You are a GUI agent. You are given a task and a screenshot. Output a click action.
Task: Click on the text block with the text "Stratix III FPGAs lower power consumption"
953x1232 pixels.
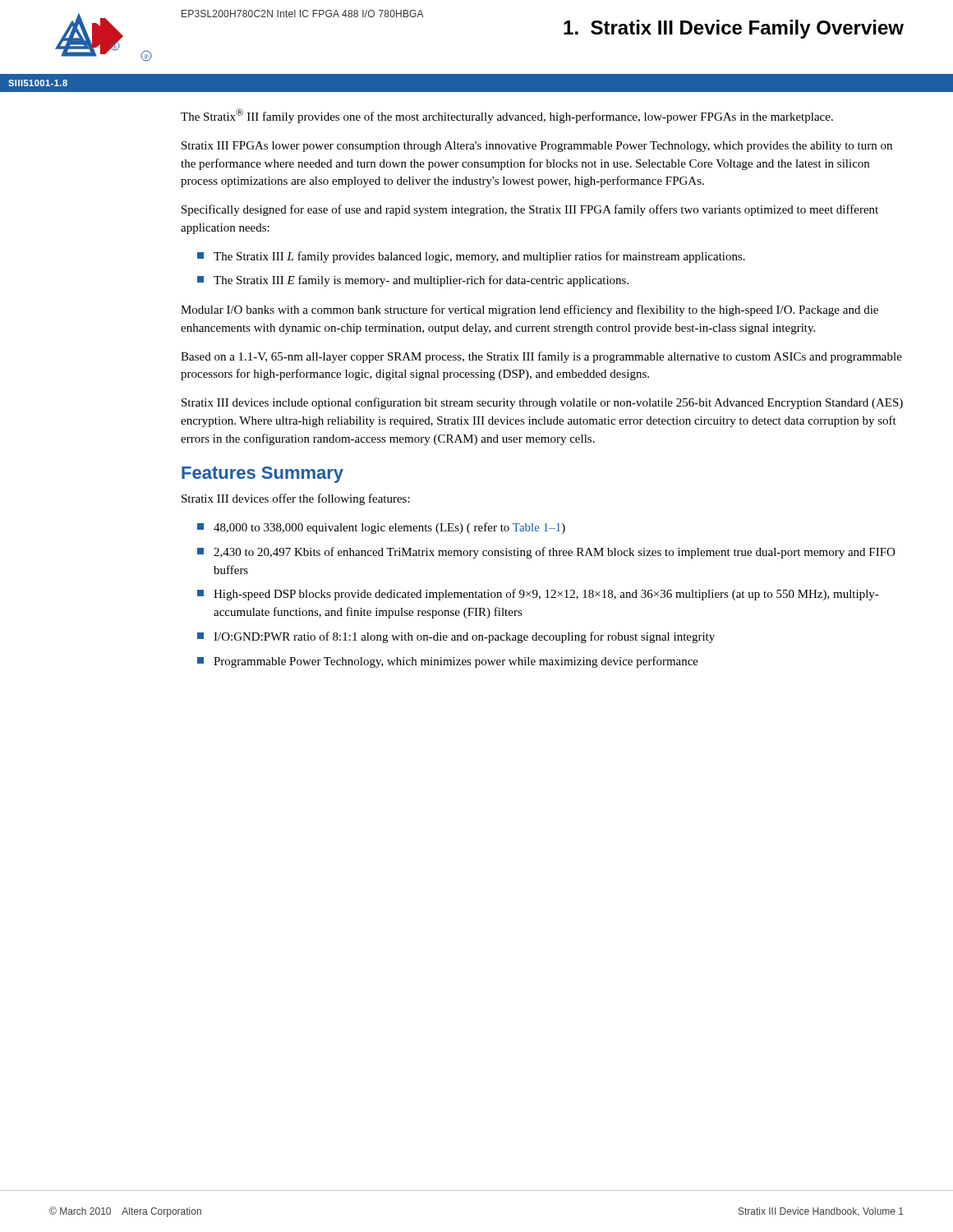(x=537, y=163)
